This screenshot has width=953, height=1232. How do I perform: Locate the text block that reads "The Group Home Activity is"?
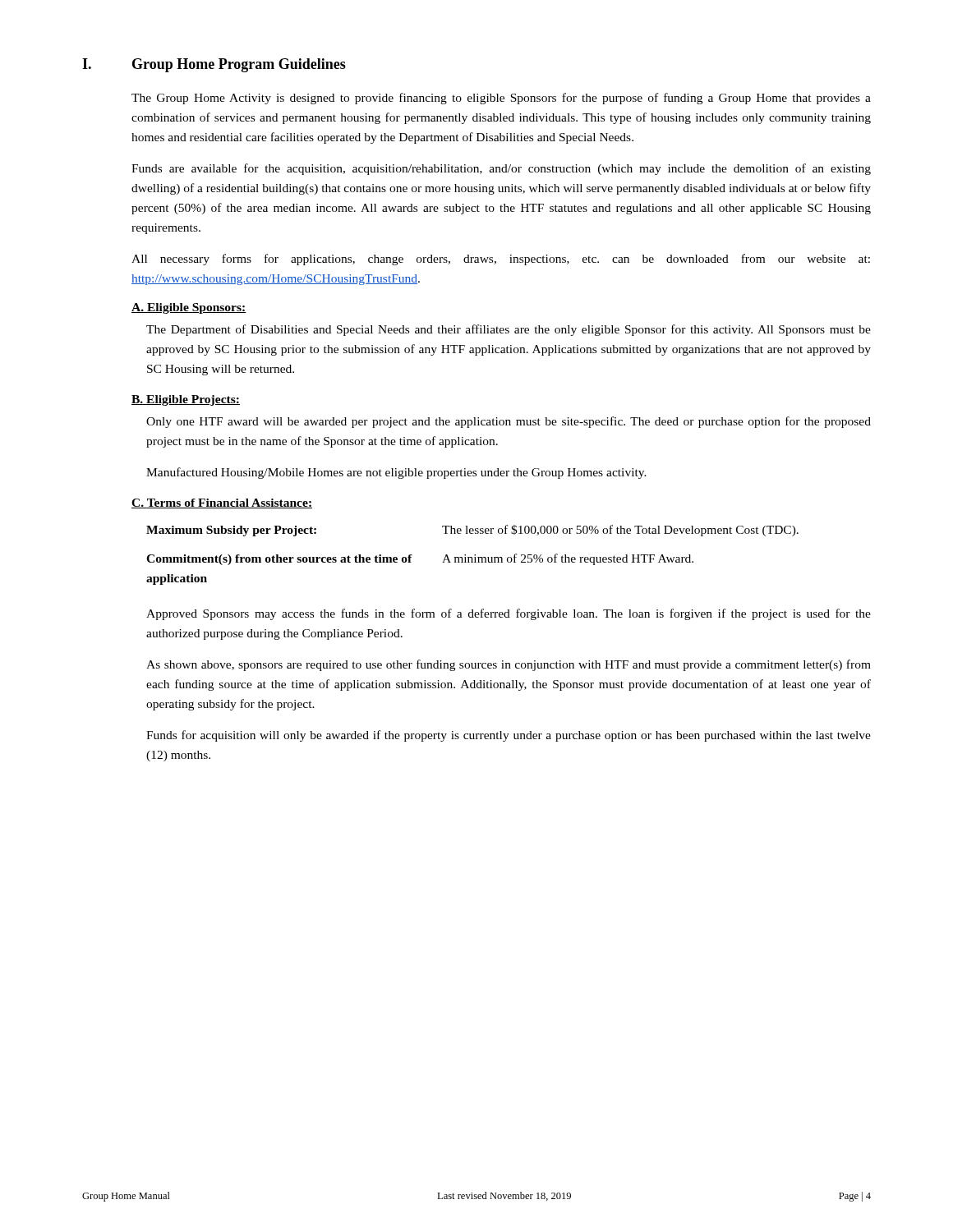tap(501, 117)
